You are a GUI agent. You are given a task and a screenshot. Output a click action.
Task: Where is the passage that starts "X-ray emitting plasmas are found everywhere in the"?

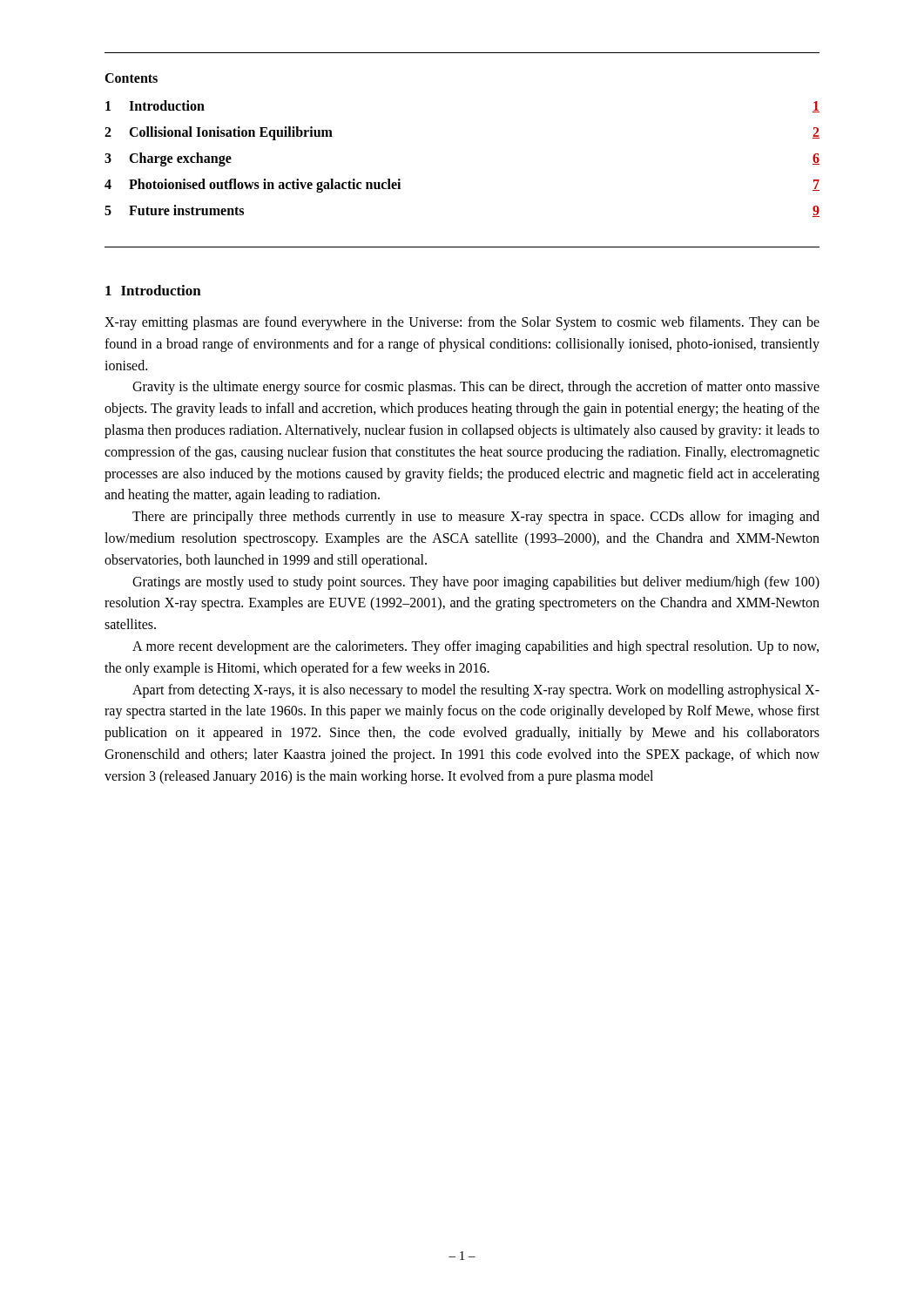[x=462, y=344]
